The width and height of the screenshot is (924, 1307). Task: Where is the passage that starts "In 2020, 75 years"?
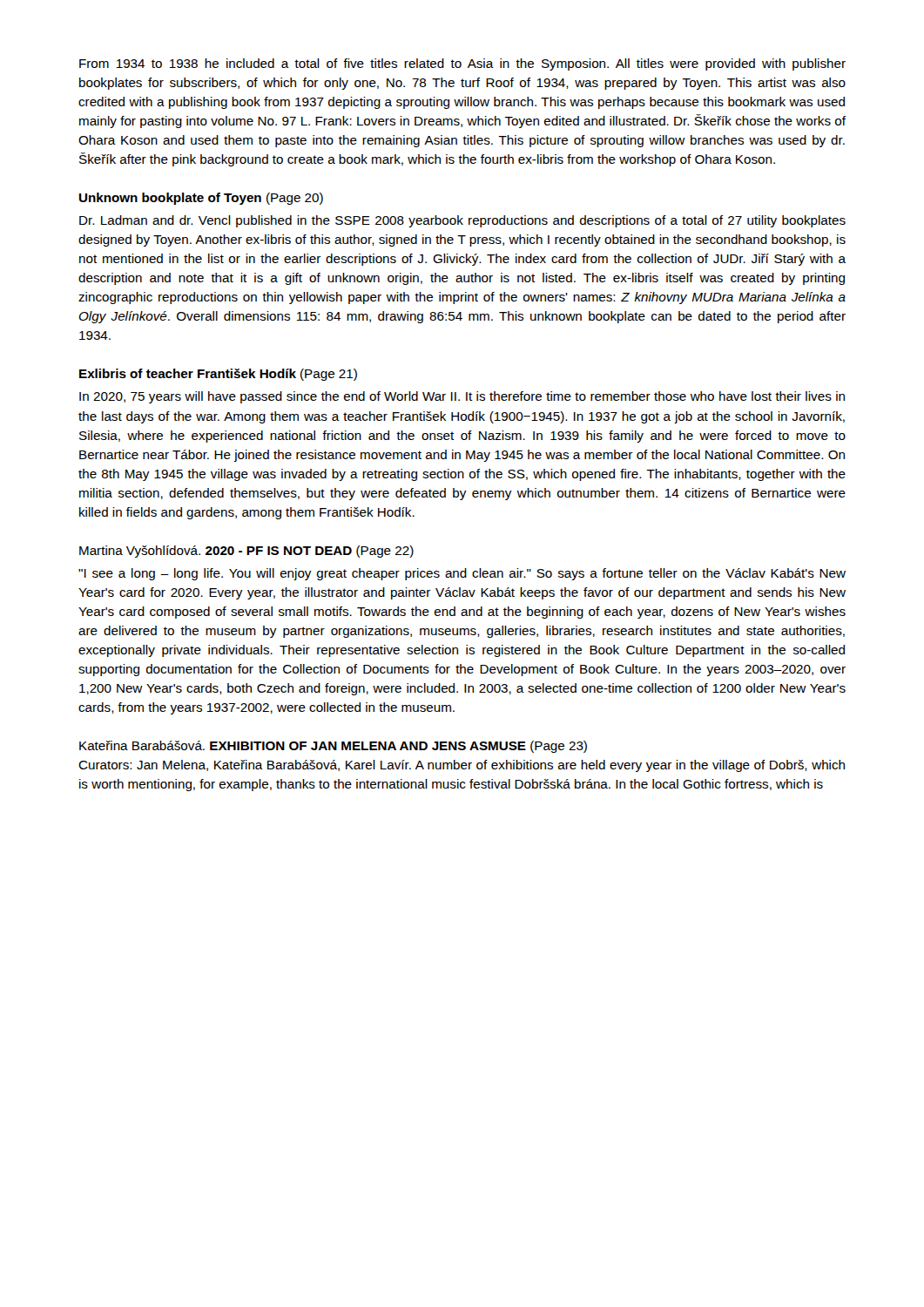[462, 454]
